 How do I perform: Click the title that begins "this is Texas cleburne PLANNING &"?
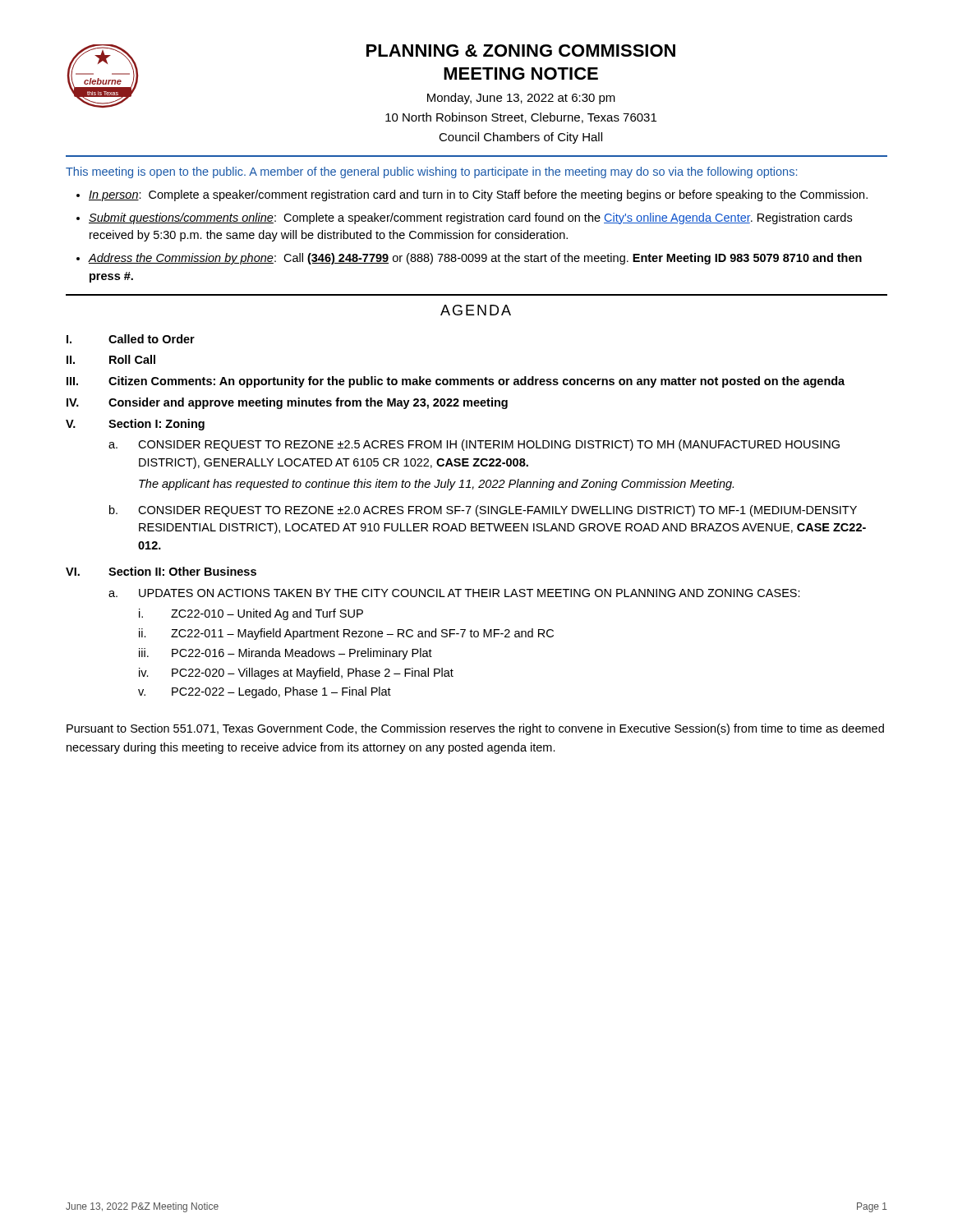(x=476, y=93)
